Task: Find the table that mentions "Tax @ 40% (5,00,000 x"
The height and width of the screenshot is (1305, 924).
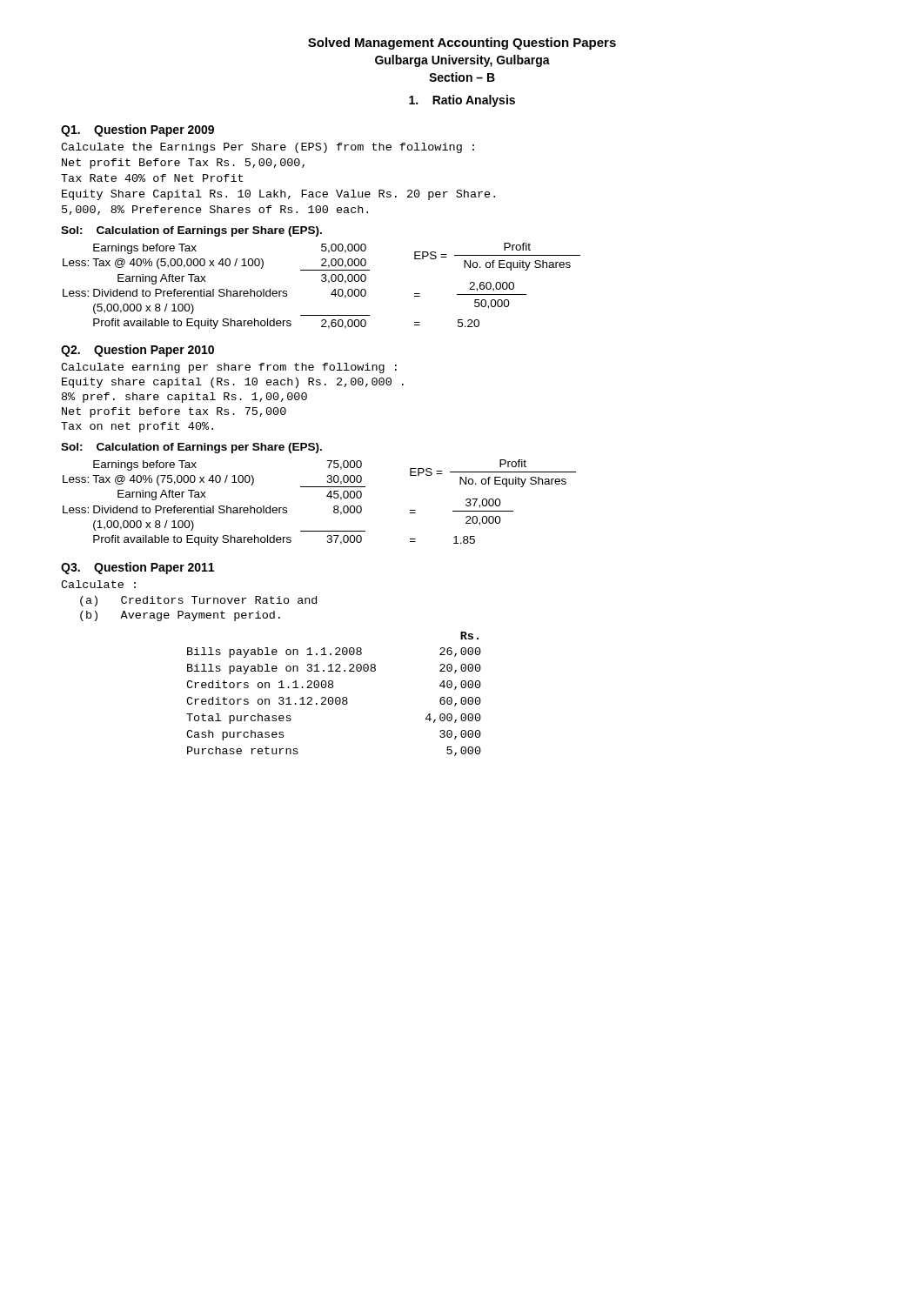Action: click(x=215, y=285)
